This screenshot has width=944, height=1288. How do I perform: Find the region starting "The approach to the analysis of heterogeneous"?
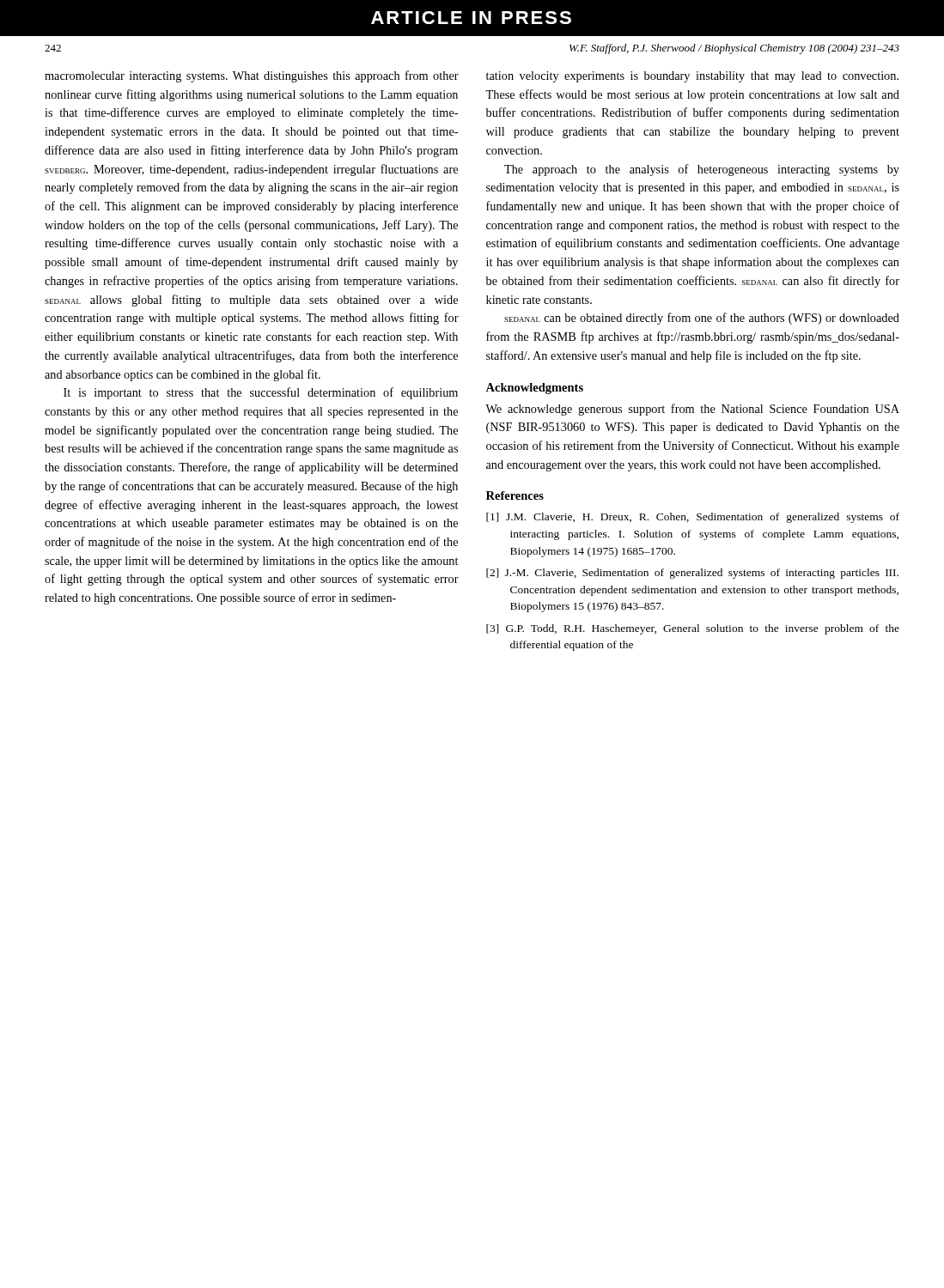click(x=693, y=235)
